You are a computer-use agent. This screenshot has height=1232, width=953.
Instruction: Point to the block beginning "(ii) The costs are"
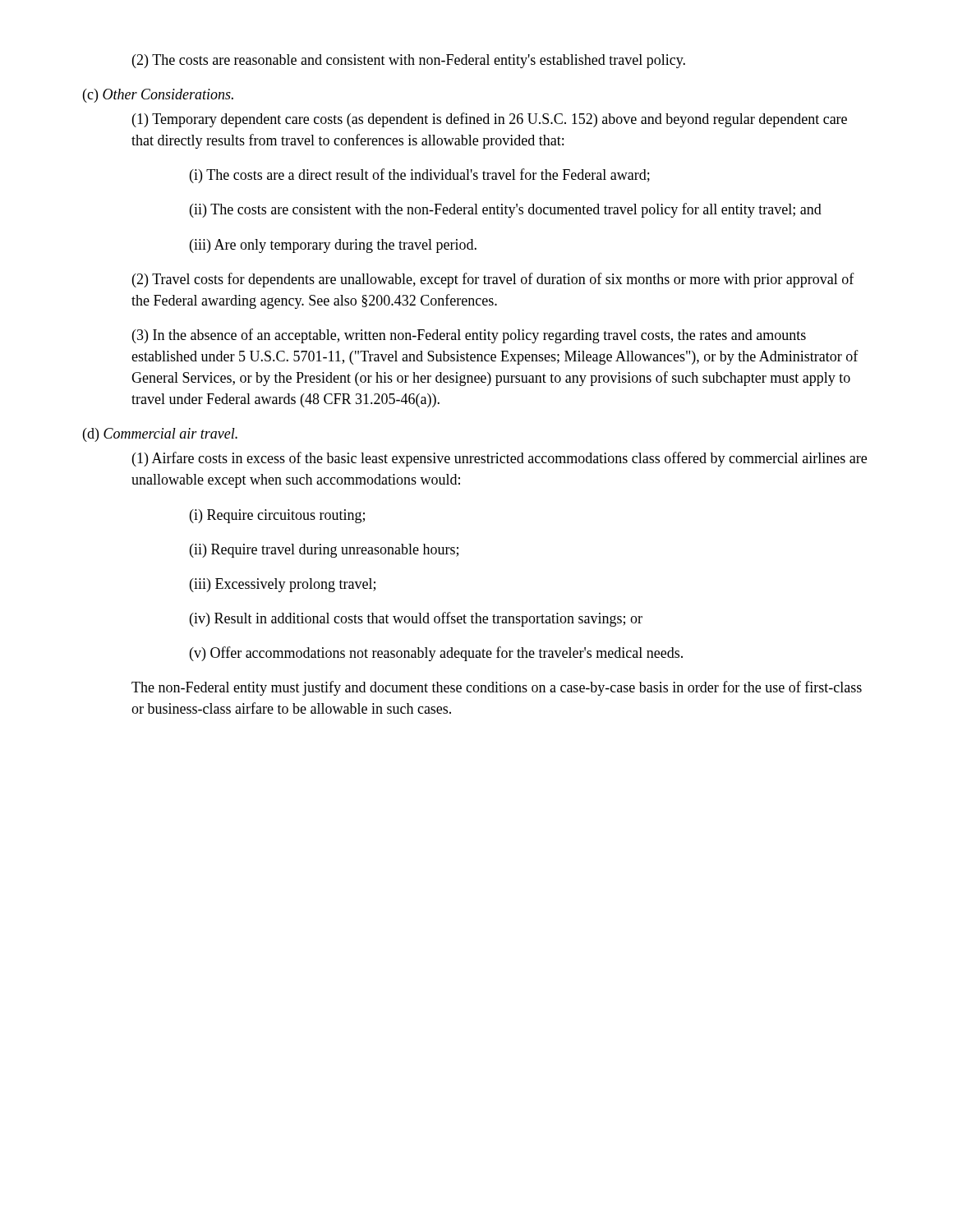505,210
